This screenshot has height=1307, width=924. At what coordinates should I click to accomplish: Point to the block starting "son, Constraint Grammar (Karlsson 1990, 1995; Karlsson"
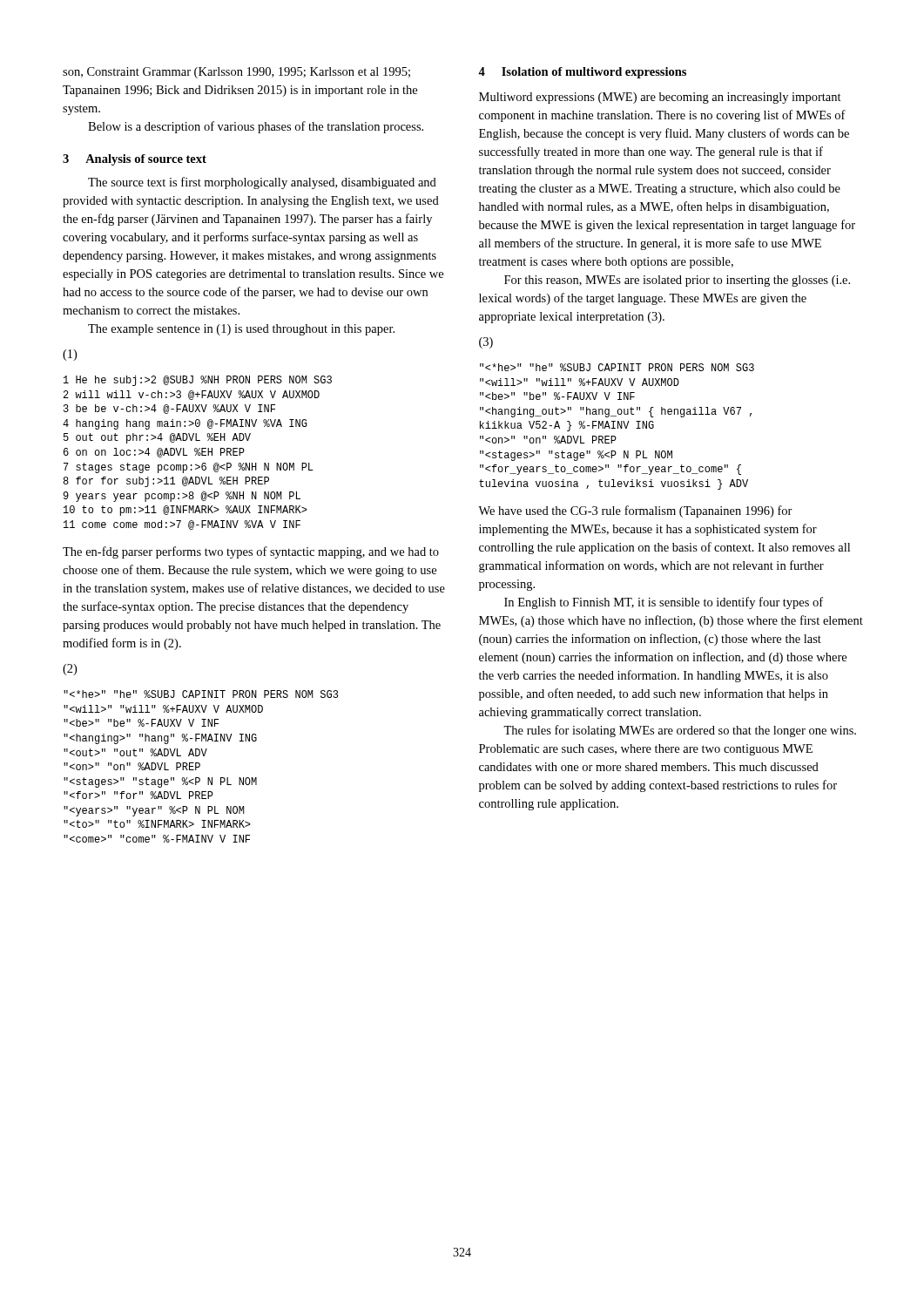[x=255, y=99]
